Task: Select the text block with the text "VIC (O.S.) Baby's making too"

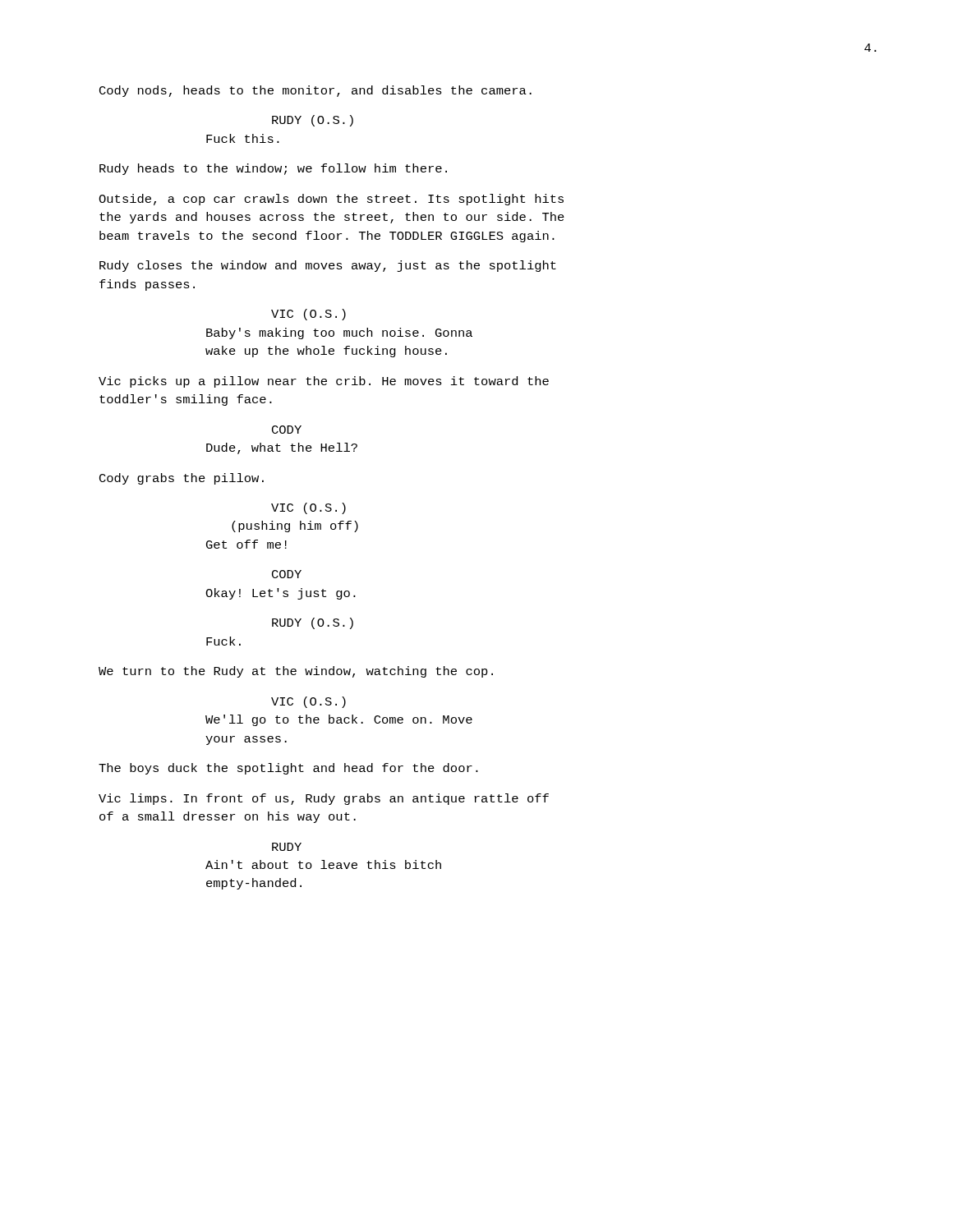Action: (464, 333)
